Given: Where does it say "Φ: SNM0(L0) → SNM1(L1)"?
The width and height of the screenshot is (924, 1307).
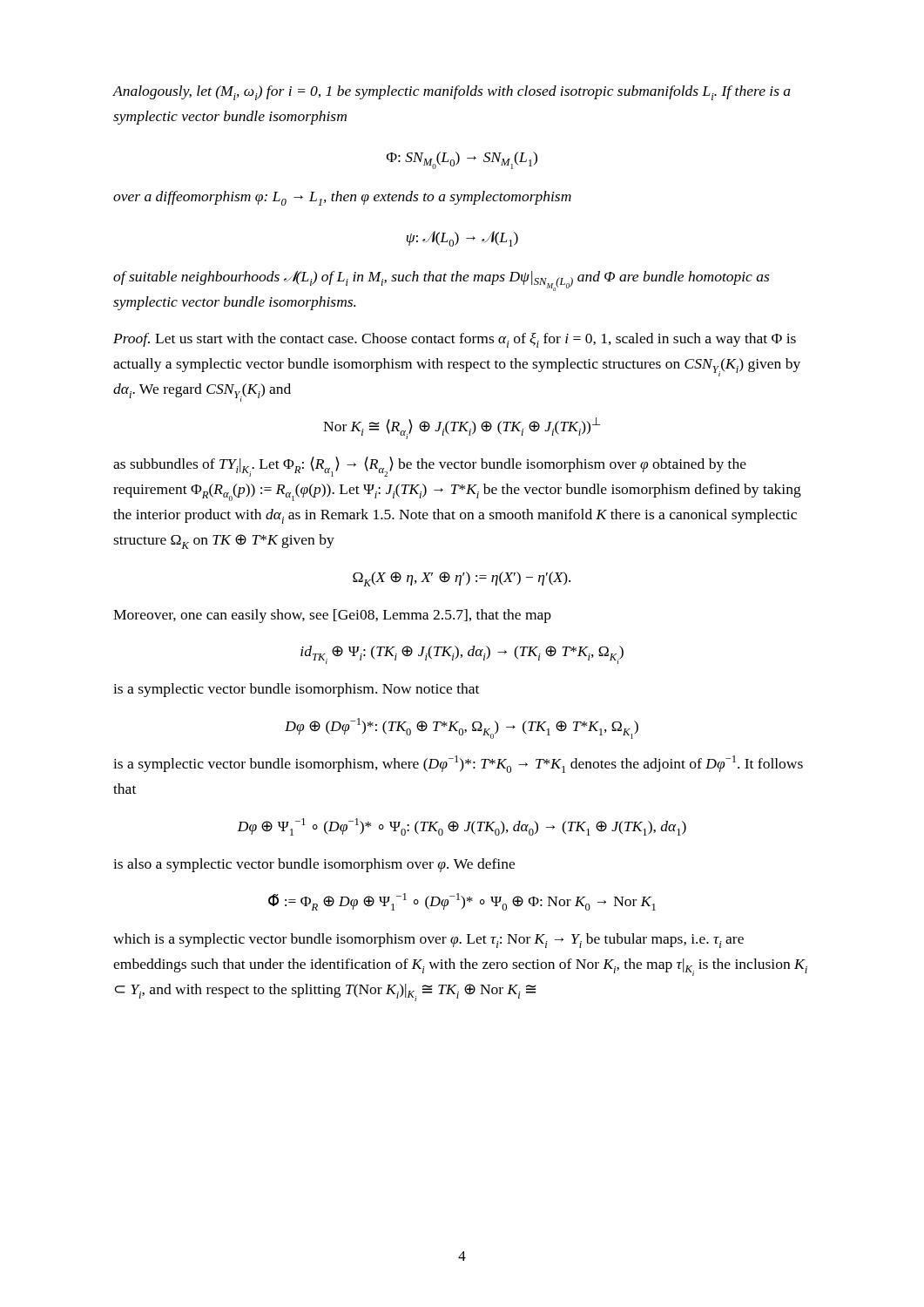Looking at the screenshot, I should (x=462, y=157).
